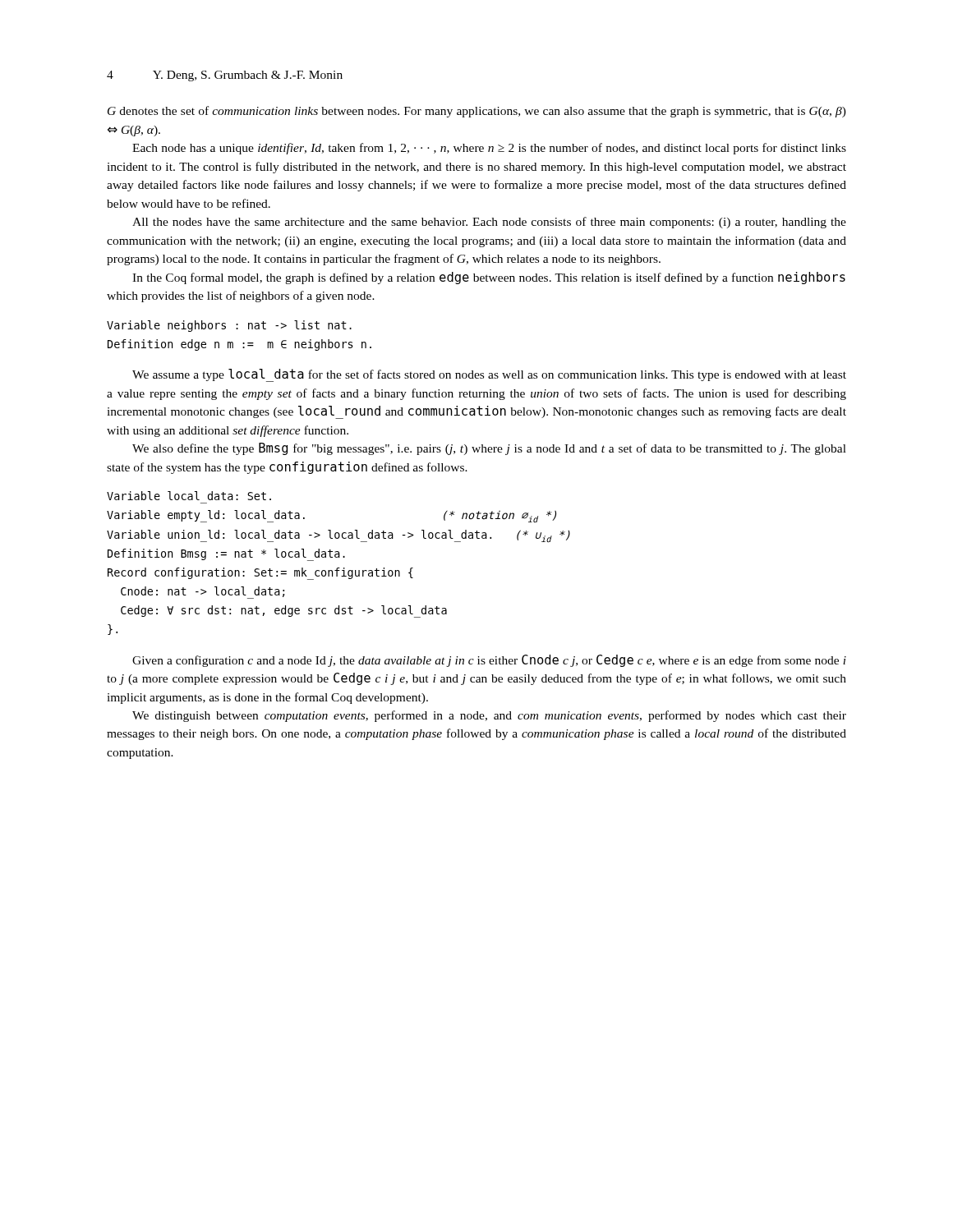Find the block on this page that starts "Each node has a unique"
The image size is (953, 1232).
[476, 175]
